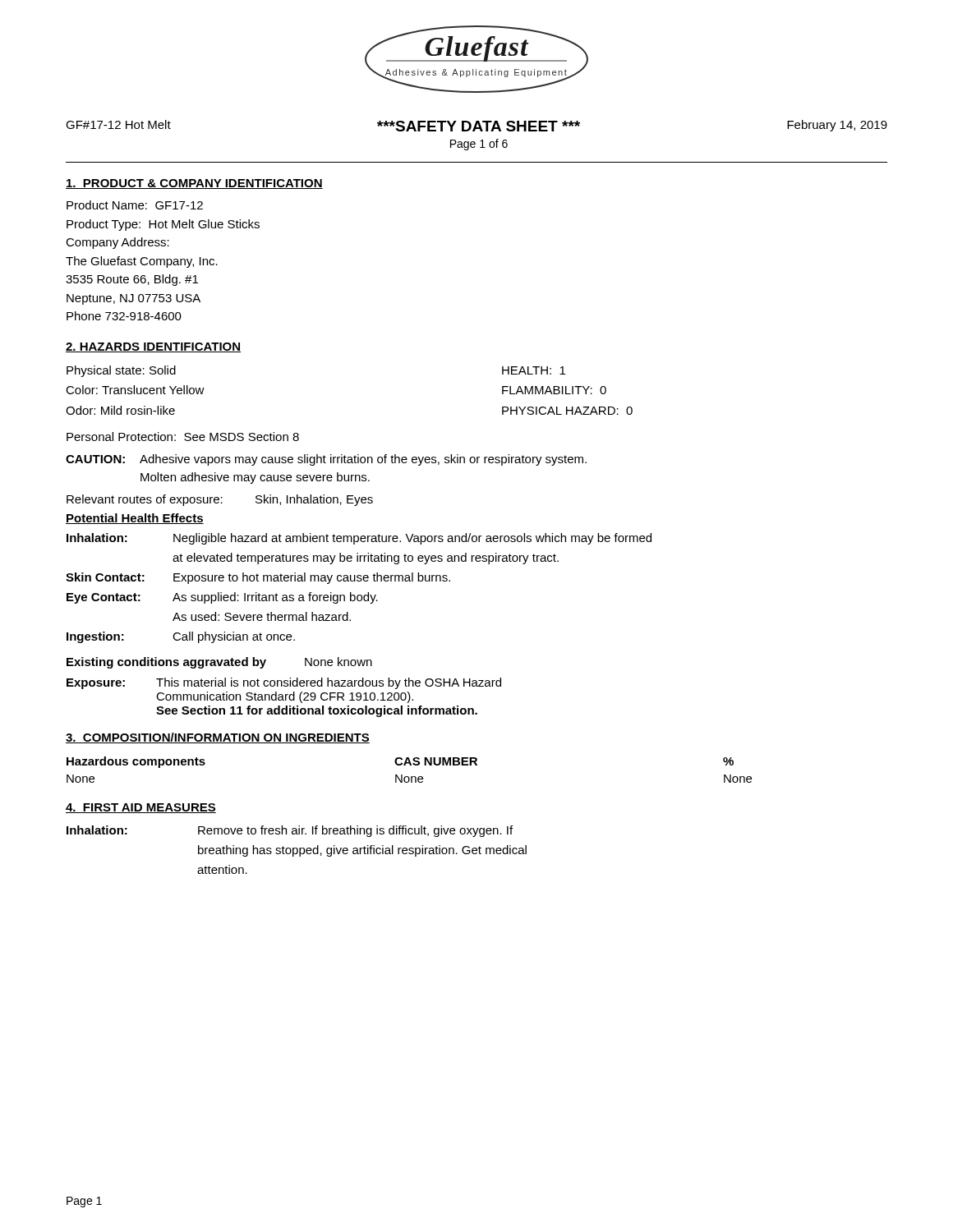This screenshot has height=1232, width=953.
Task: Find the table that mentions "CAS NUMBER"
Action: (x=476, y=769)
